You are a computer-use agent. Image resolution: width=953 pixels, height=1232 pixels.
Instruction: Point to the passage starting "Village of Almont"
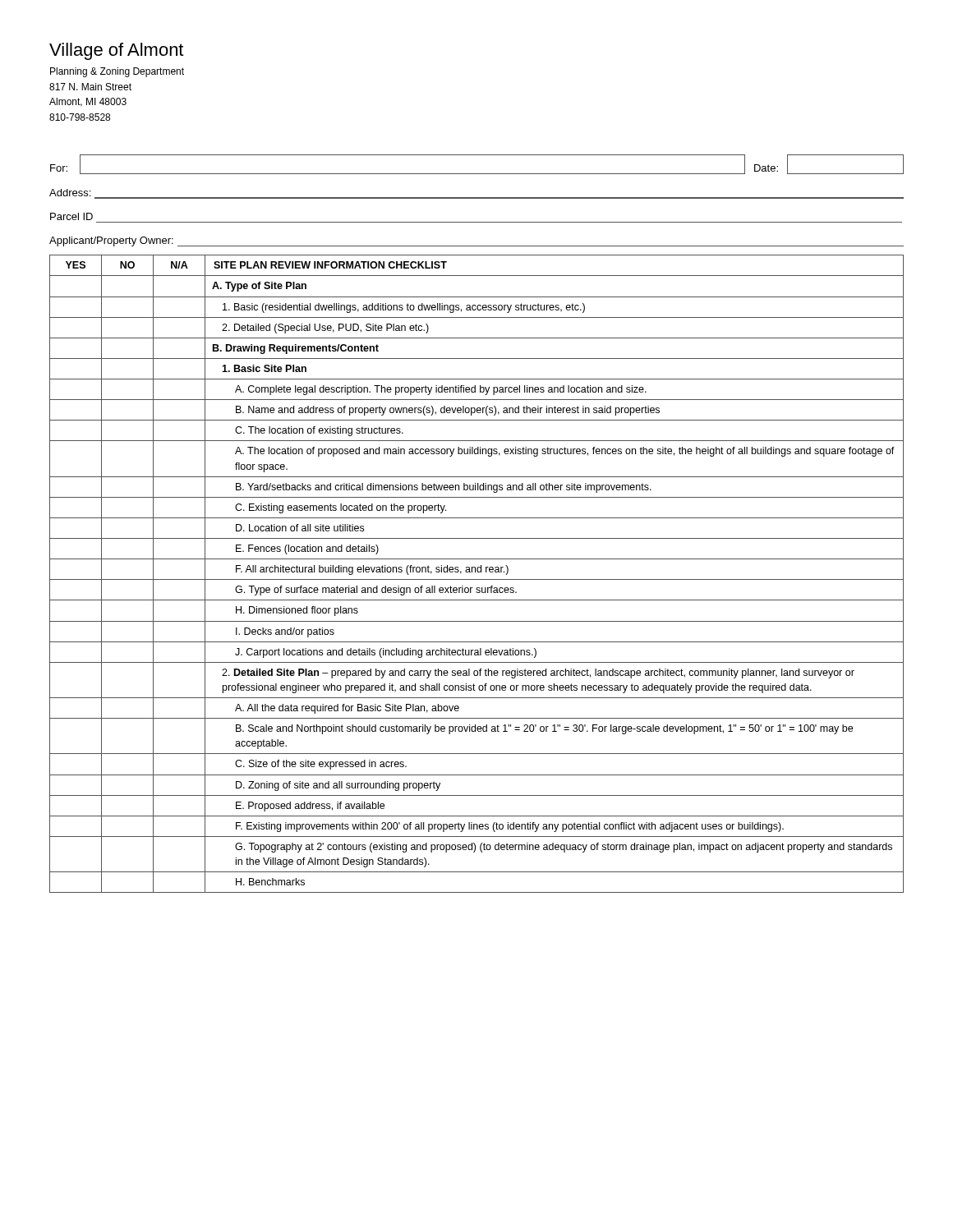[x=116, y=50]
